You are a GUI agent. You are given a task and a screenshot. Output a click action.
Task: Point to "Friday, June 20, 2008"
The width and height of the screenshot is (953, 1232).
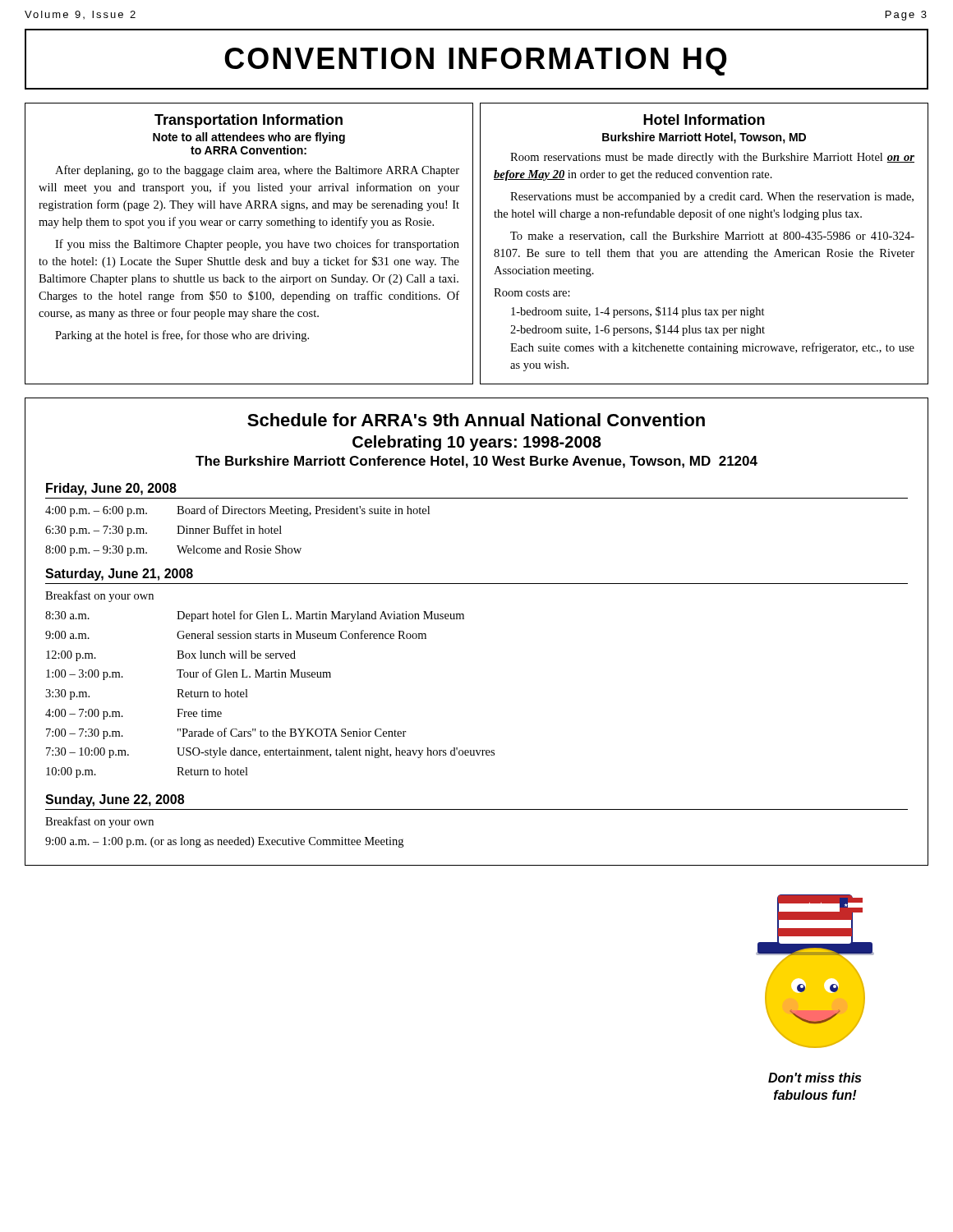click(x=111, y=488)
